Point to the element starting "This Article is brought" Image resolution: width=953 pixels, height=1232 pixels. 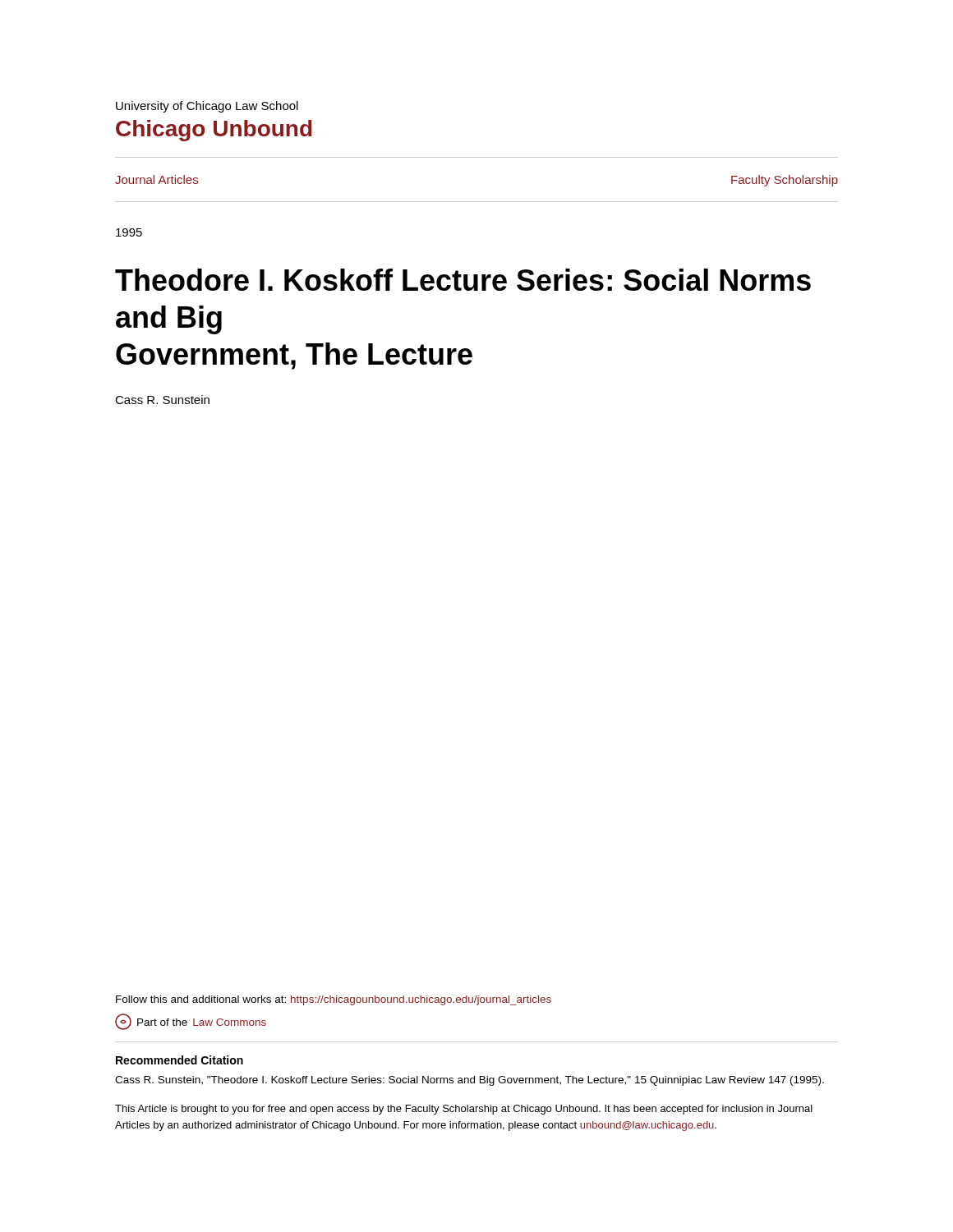coord(464,1116)
